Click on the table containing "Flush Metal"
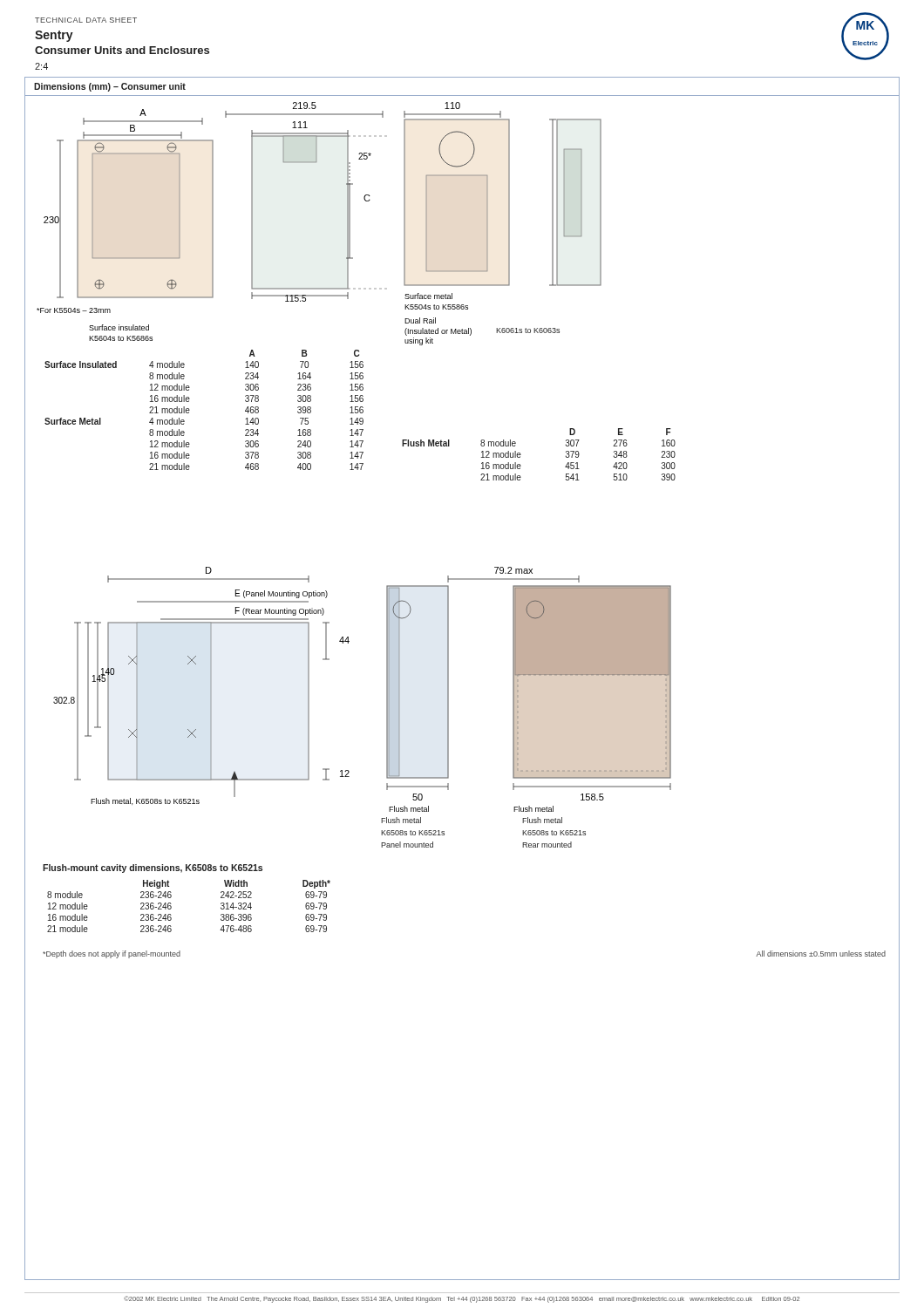The width and height of the screenshot is (924, 1308). (557, 455)
